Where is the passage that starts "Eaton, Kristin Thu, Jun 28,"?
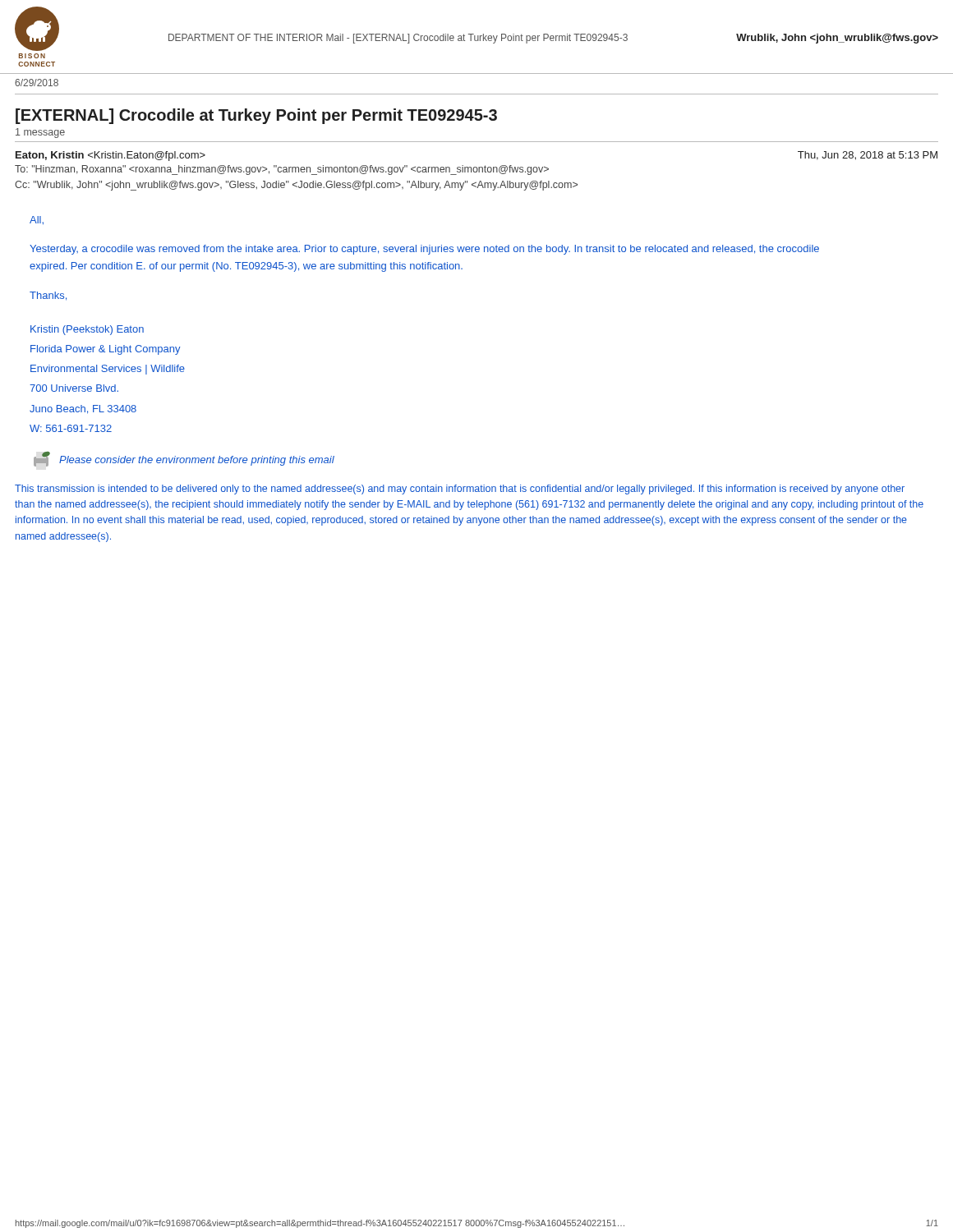Image resolution: width=953 pixels, height=1232 pixels. pos(476,171)
